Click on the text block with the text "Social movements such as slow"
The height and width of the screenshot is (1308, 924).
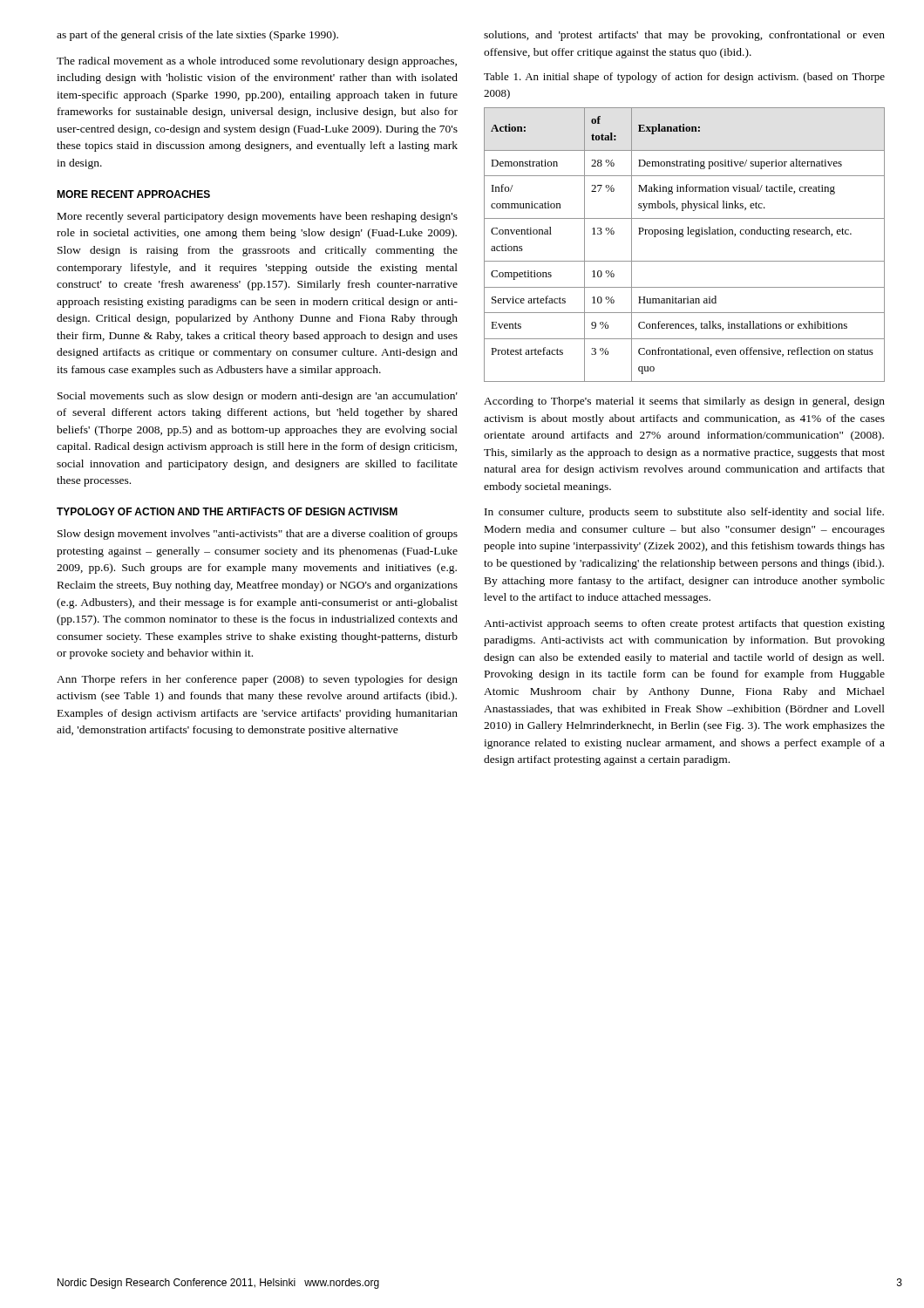coord(257,438)
